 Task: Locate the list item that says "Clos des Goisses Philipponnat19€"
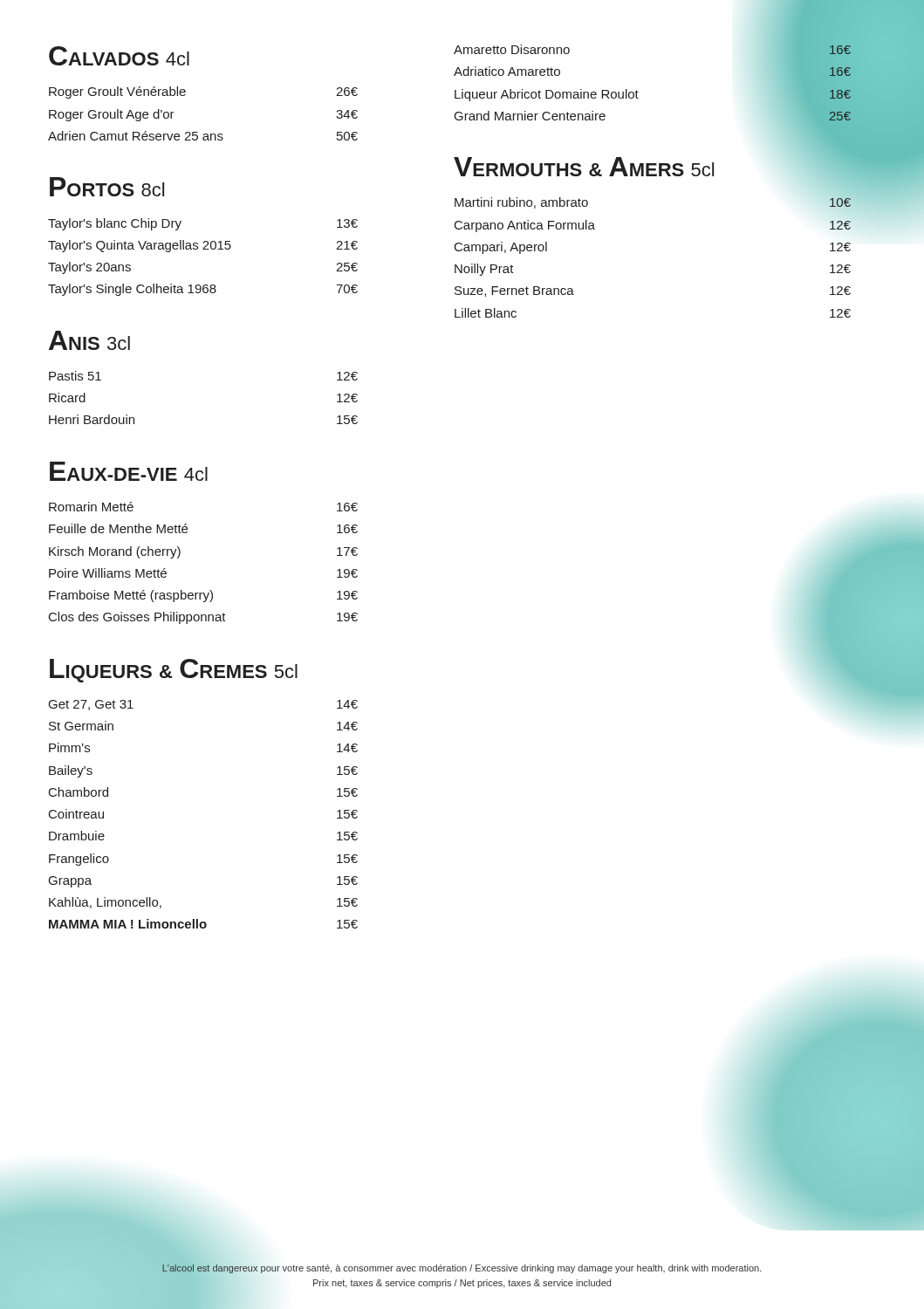pos(209,617)
